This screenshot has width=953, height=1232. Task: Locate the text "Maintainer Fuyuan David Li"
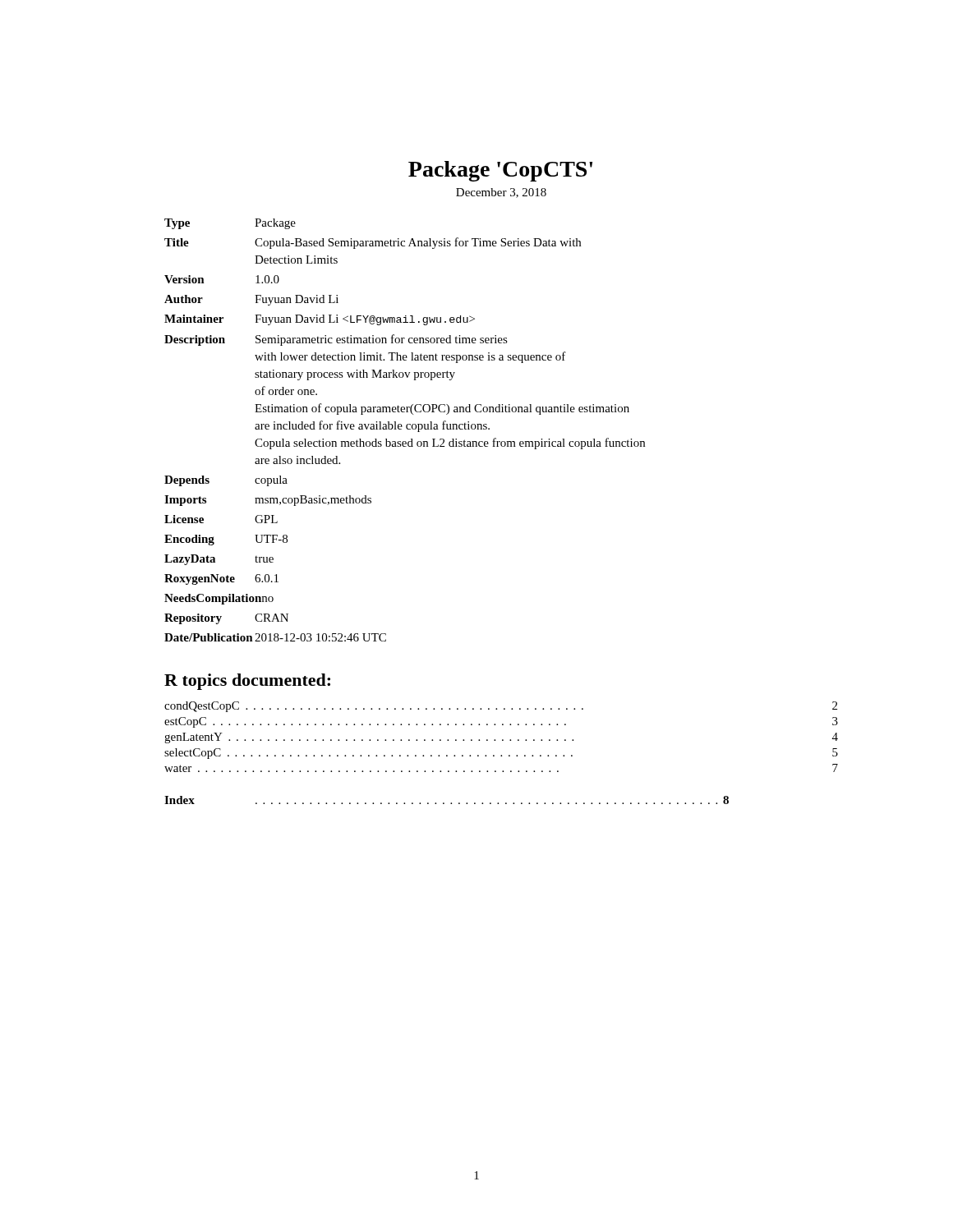coord(320,320)
